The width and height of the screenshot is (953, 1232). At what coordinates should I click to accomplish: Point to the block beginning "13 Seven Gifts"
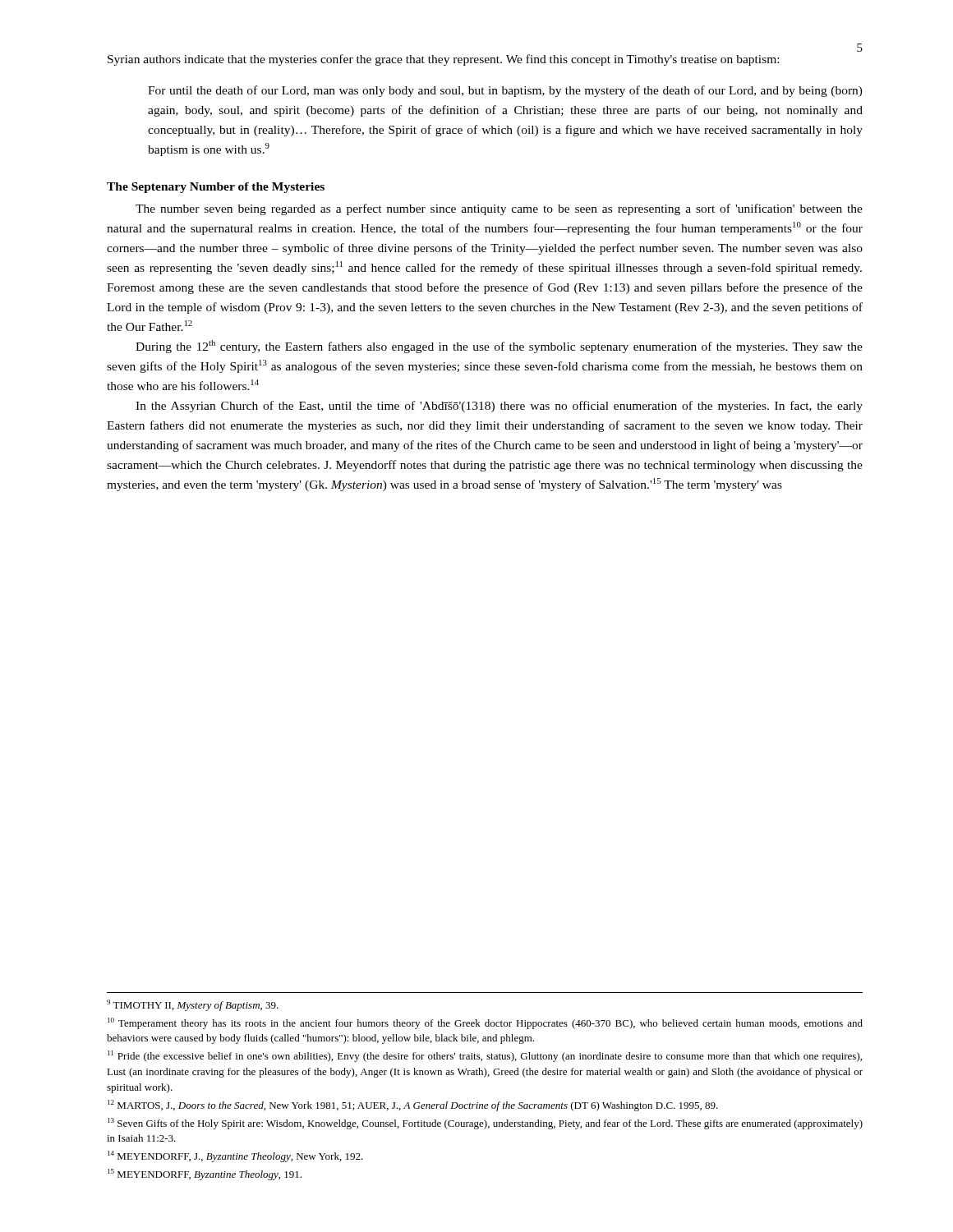click(x=485, y=1131)
